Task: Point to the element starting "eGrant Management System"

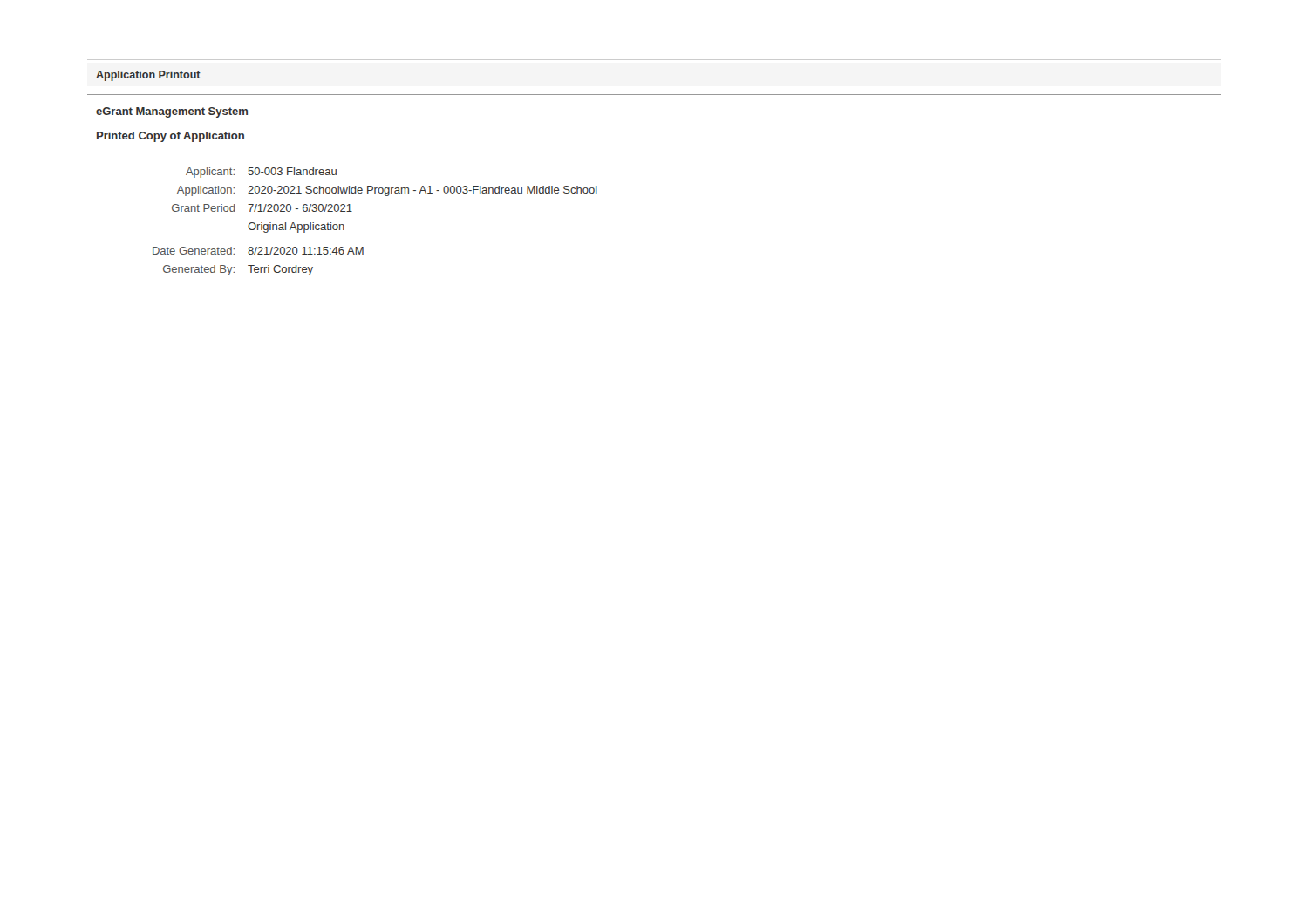Action: pos(172,111)
